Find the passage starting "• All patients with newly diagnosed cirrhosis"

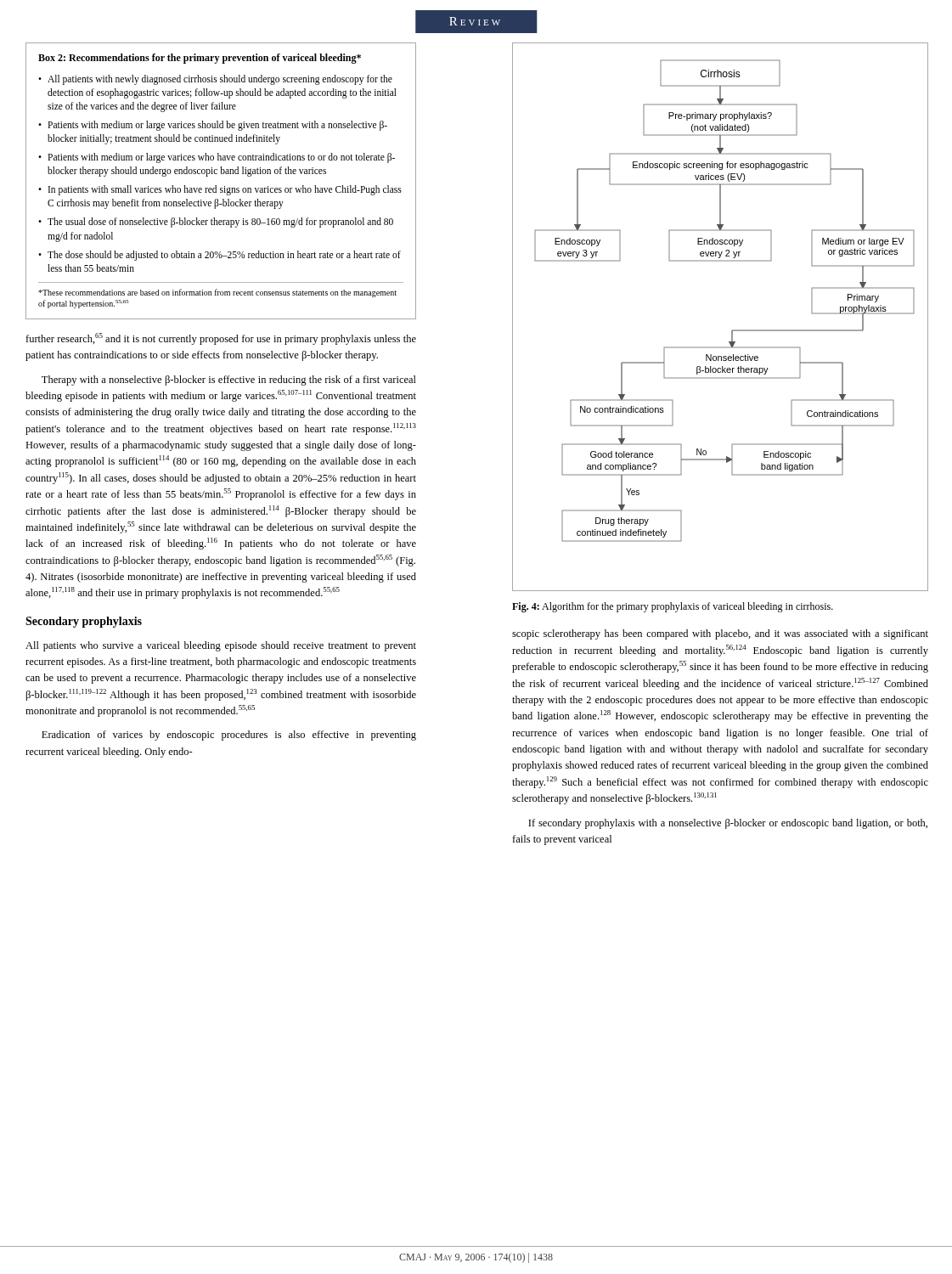[221, 92]
